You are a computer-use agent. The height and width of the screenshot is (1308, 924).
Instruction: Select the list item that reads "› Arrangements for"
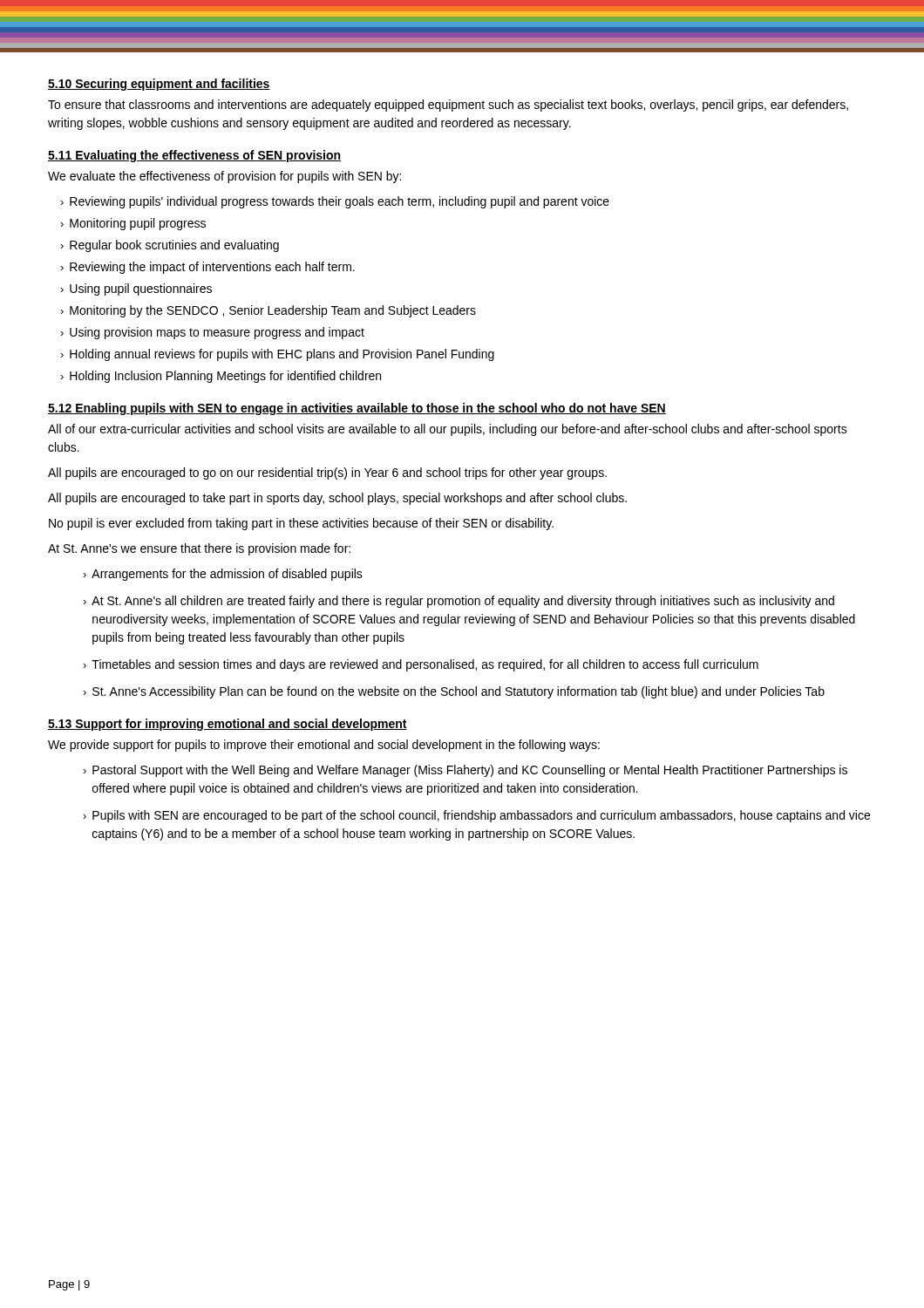[223, 575]
